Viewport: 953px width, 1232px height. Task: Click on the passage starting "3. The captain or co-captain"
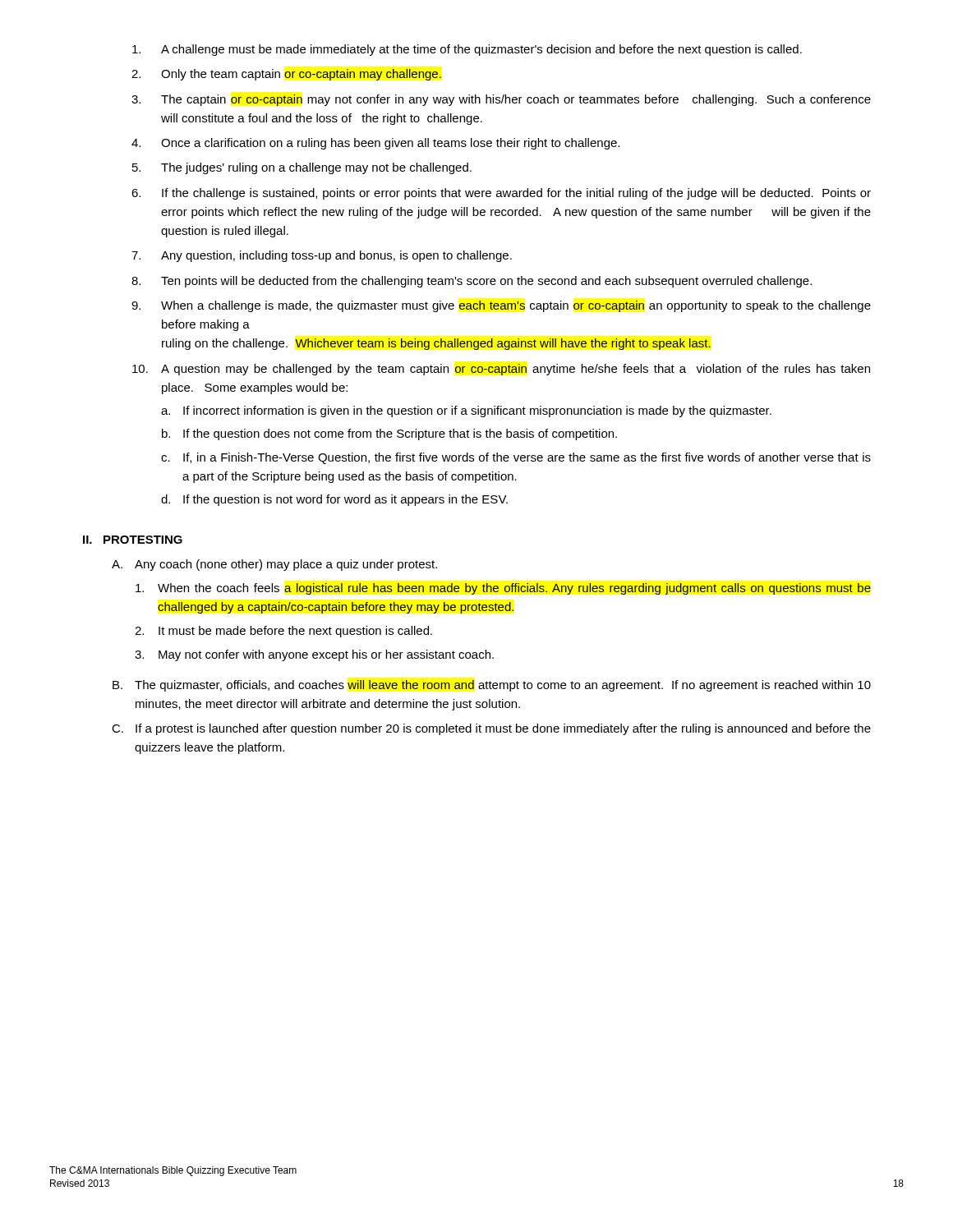[501, 108]
